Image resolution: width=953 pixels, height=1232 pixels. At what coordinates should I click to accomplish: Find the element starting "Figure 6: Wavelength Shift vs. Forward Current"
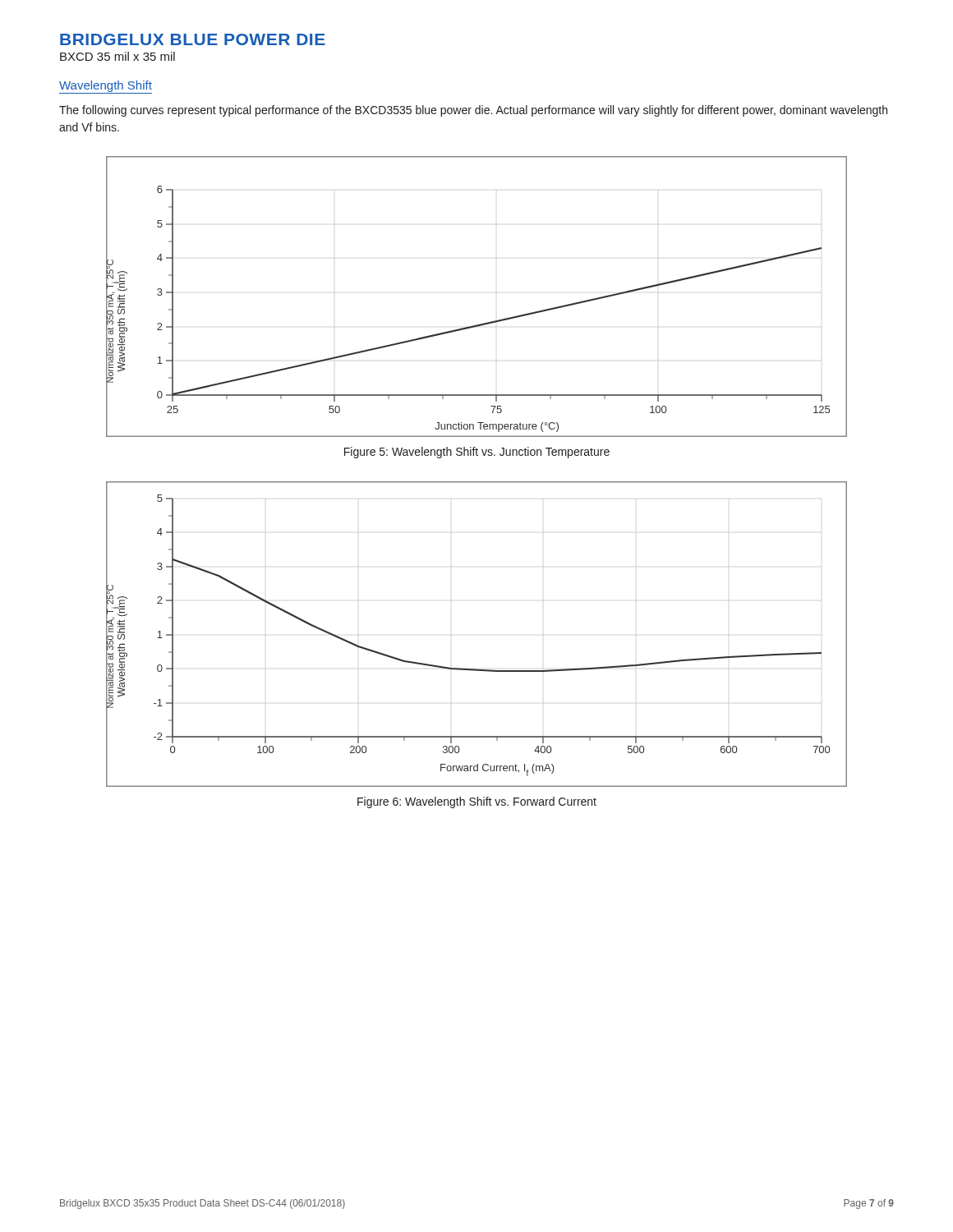tap(476, 802)
